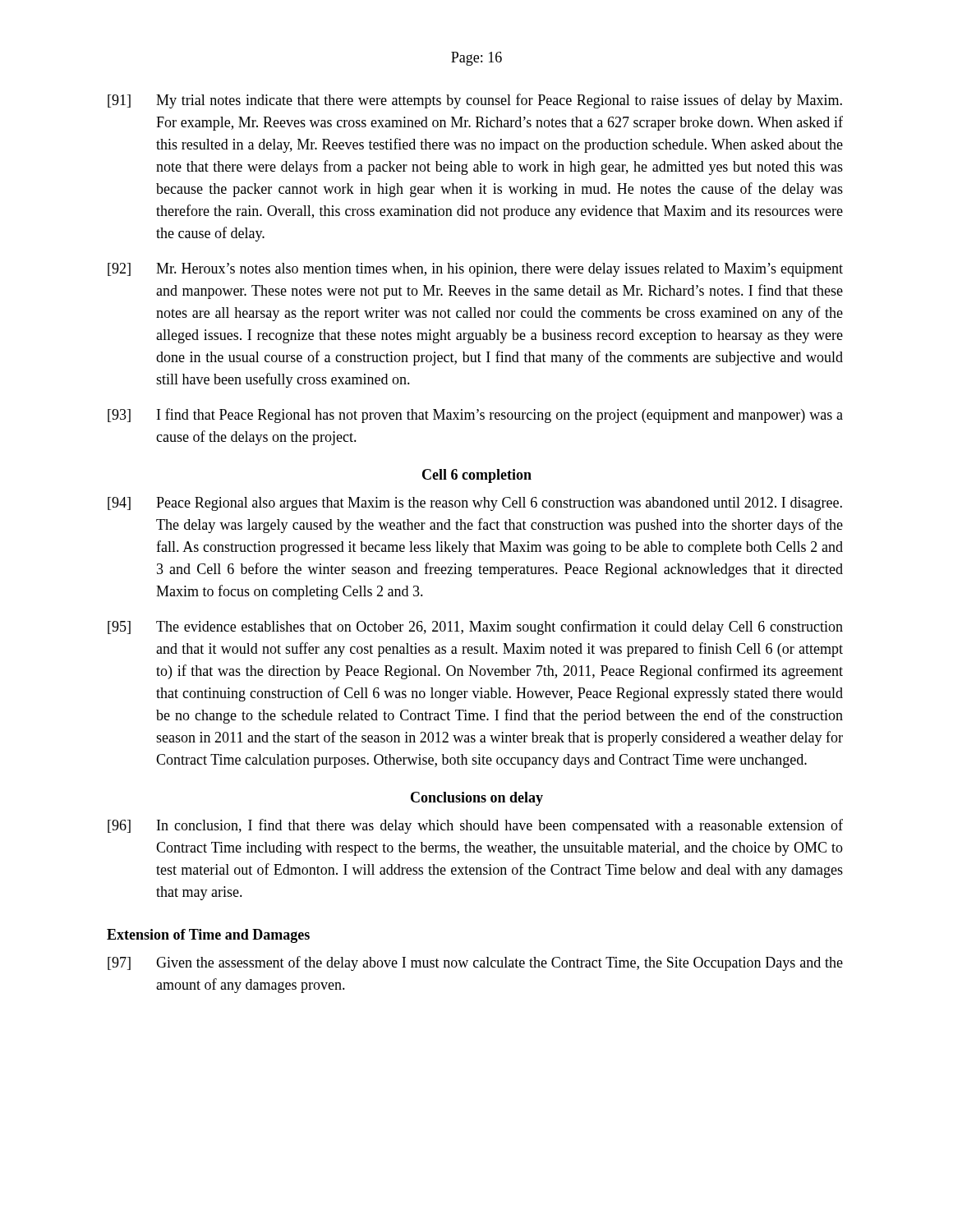Viewport: 953px width, 1232px height.
Task: Locate the region starting "[93]I find that Peace Regional has not"
Action: pos(475,426)
